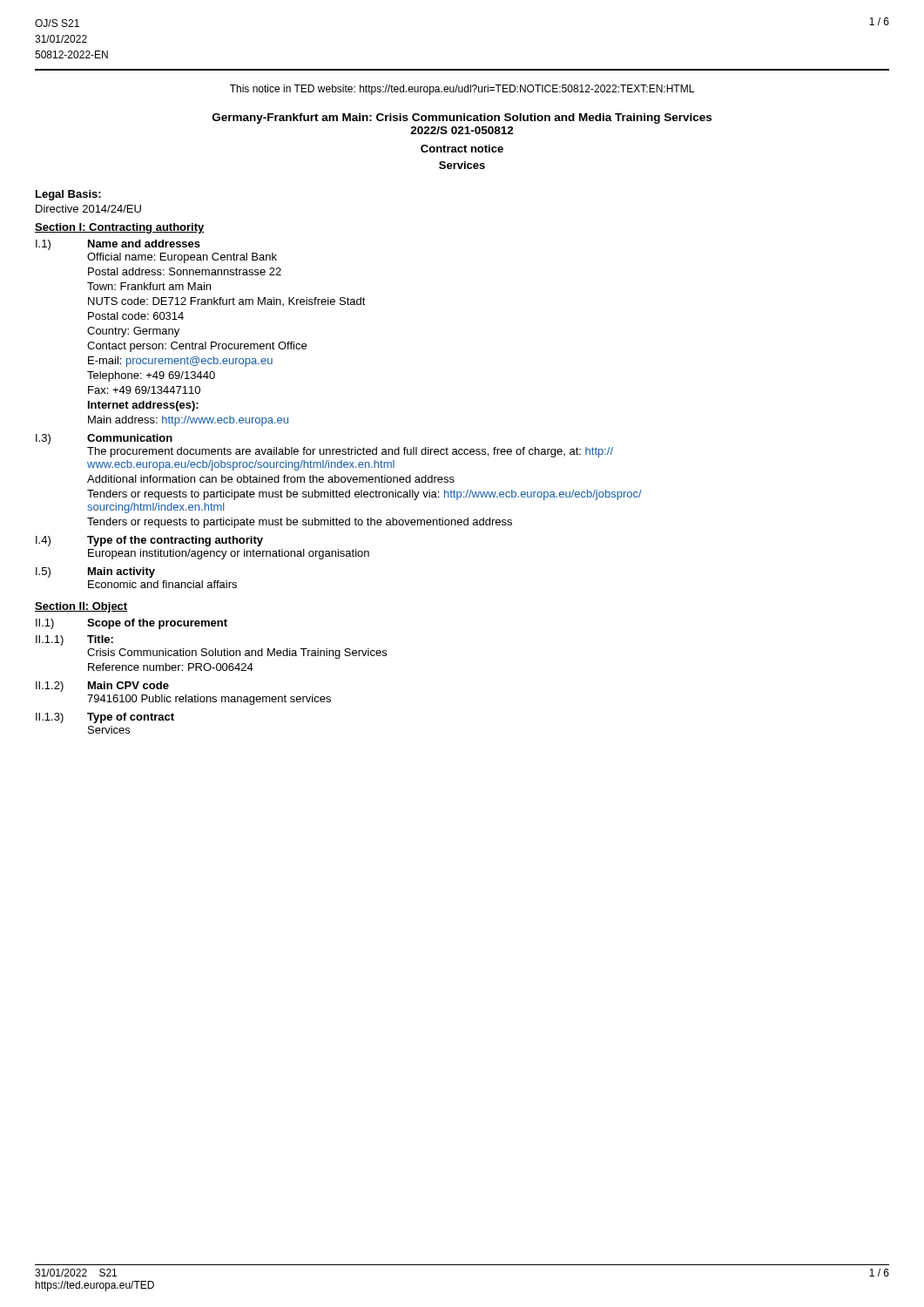Image resolution: width=924 pixels, height=1307 pixels.
Task: Select the element starting "Section II: Object"
Action: pyautogui.click(x=81, y=606)
